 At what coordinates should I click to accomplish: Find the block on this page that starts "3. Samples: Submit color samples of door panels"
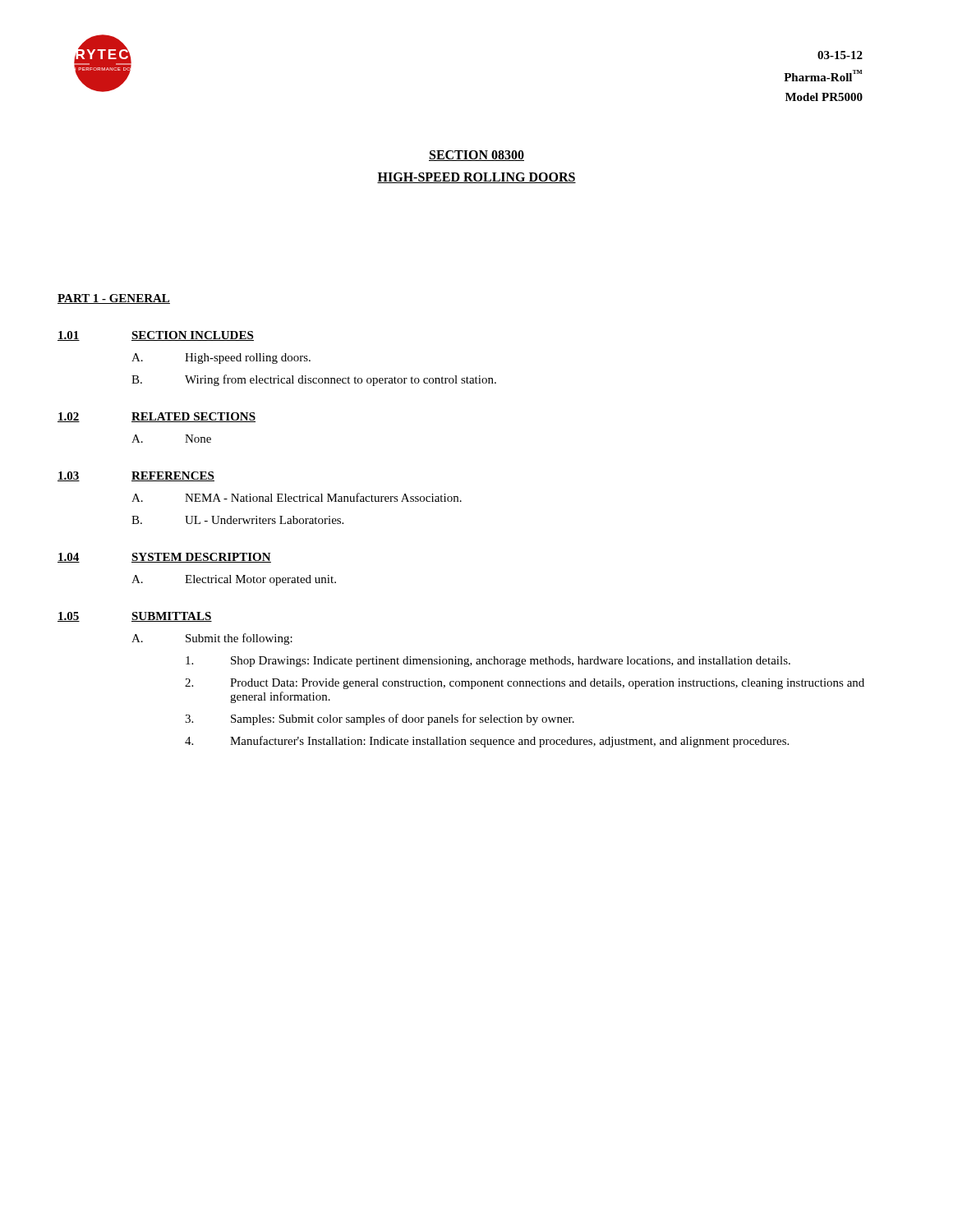point(540,719)
